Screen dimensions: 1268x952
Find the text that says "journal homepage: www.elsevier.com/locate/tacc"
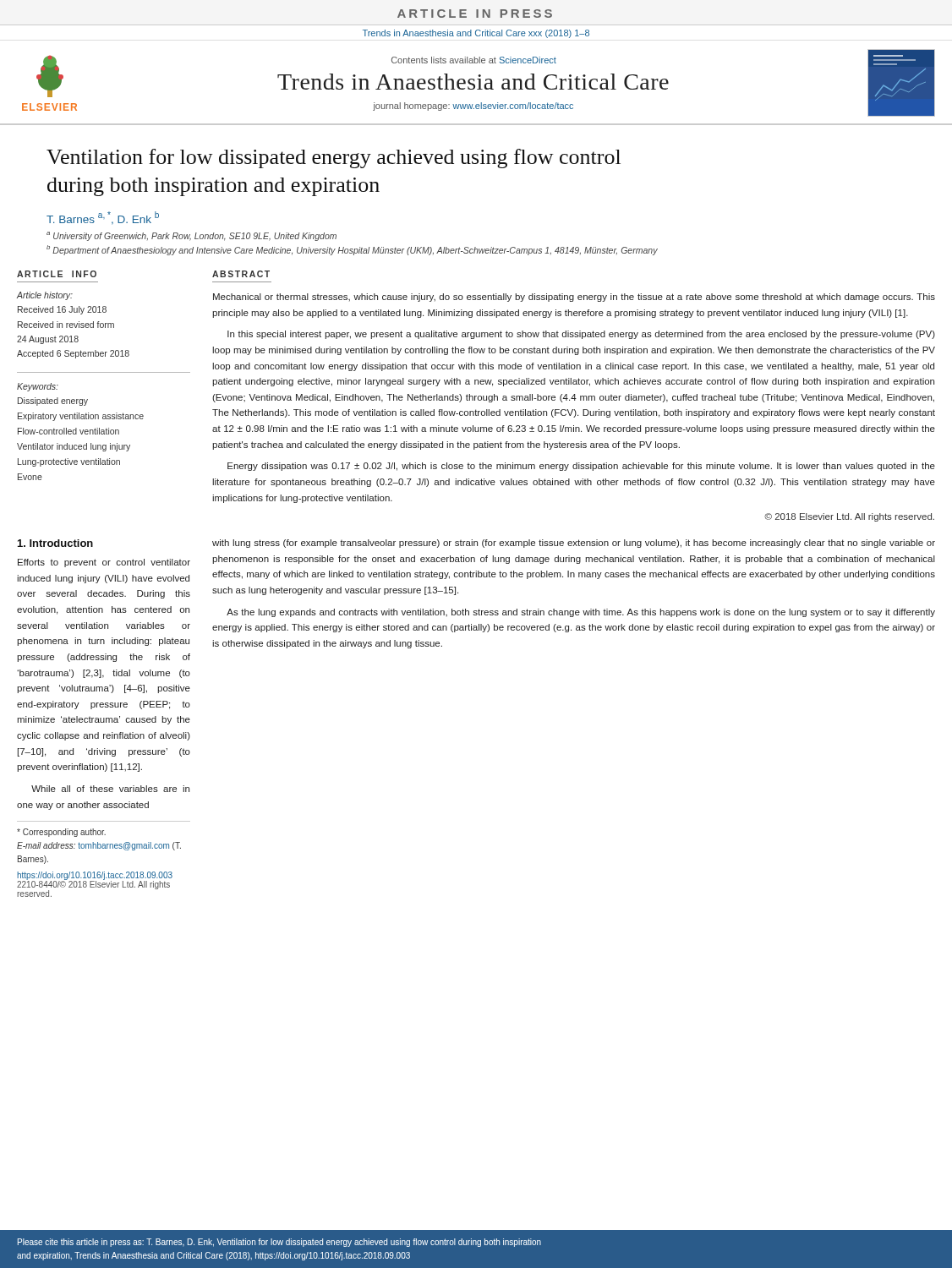pos(473,106)
